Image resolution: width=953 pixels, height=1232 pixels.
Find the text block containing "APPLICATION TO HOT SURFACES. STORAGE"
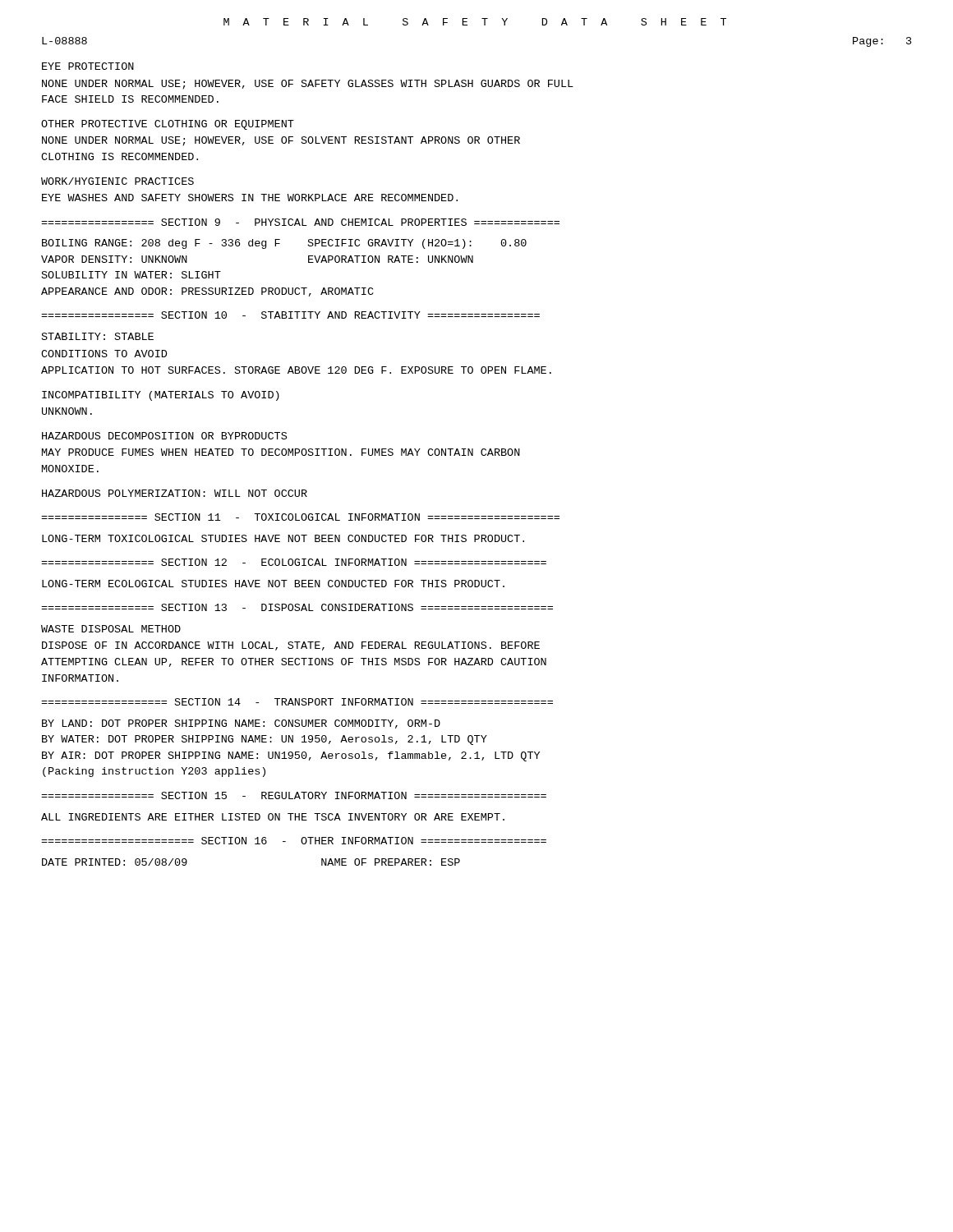pyautogui.click(x=297, y=371)
